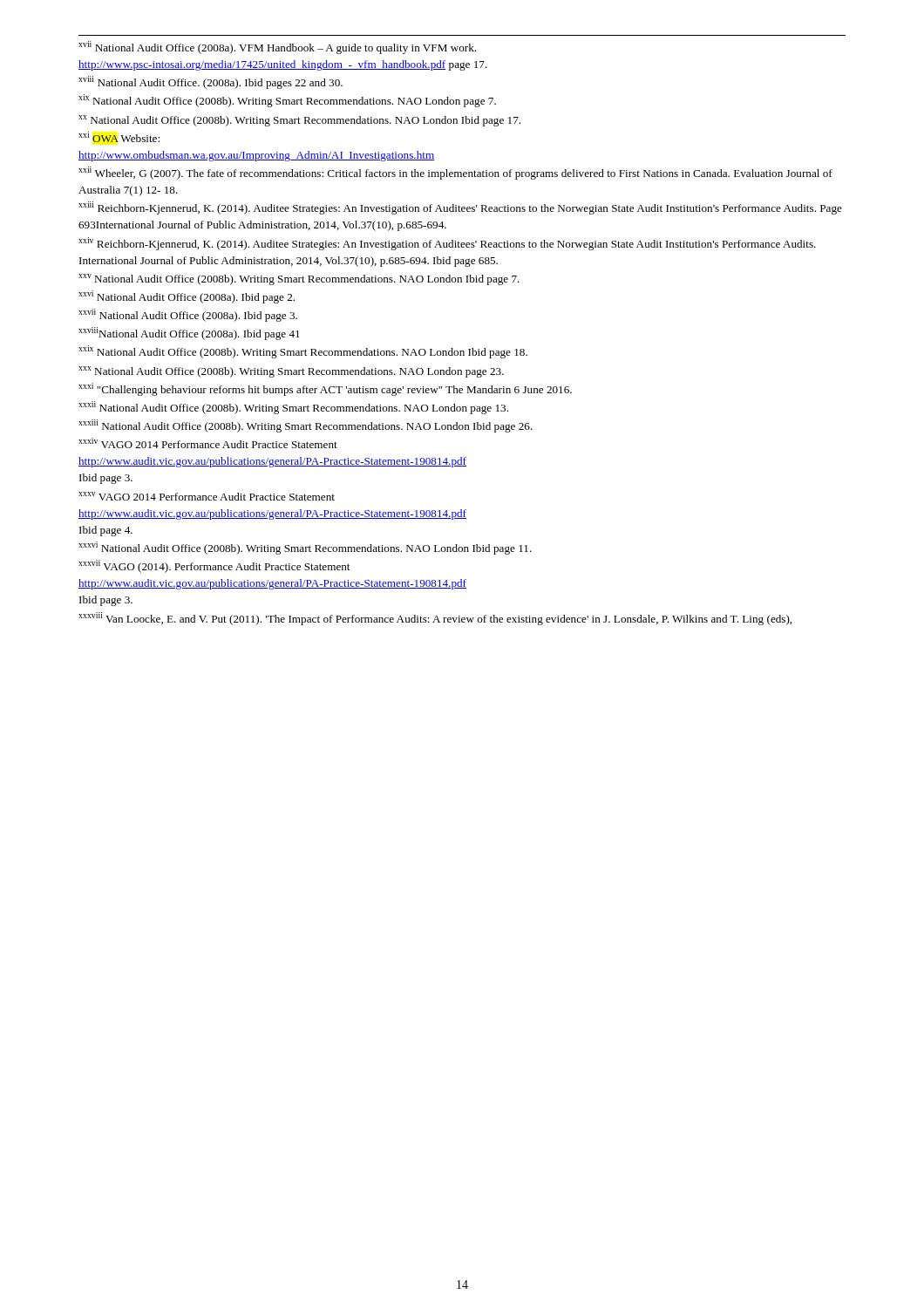
Task: Navigate to the block starting "xxxiv VAGO 2014 Performance Audit Practice Statement"
Action: click(x=272, y=460)
